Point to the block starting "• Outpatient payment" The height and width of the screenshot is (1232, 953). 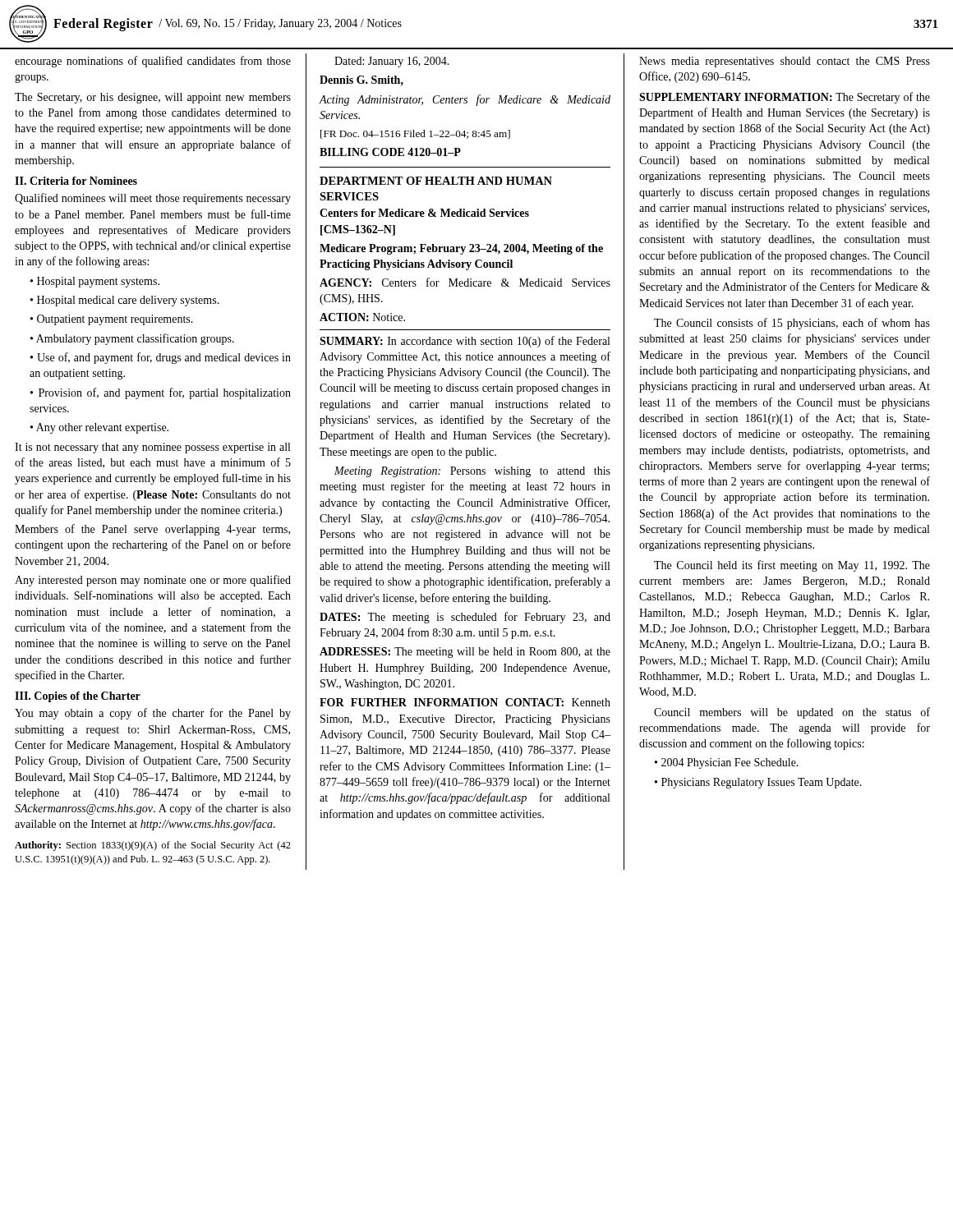[160, 320]
